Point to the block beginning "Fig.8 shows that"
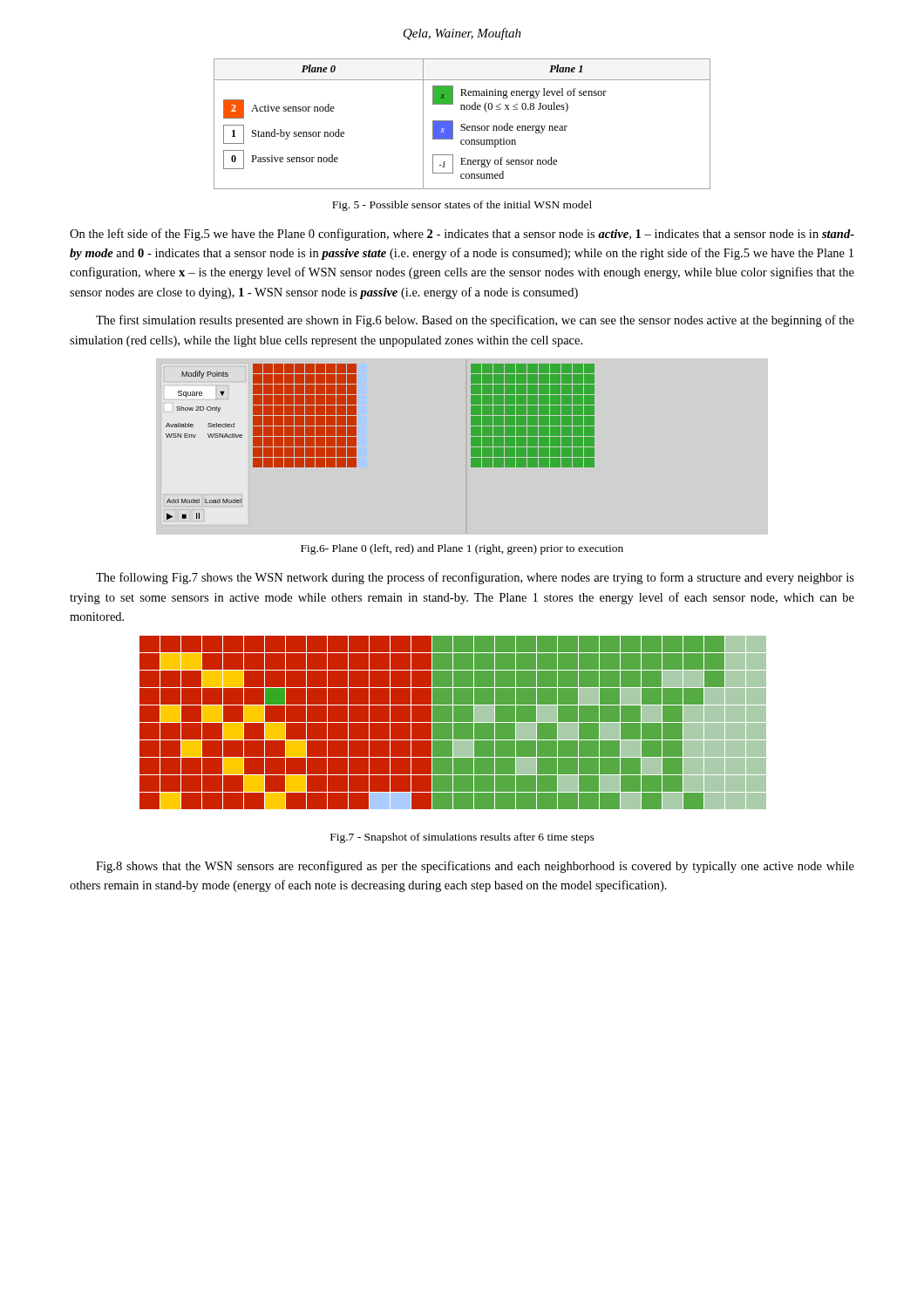Image resolution: width=924 pixels, height=1308 pixels. pos(462,875)
